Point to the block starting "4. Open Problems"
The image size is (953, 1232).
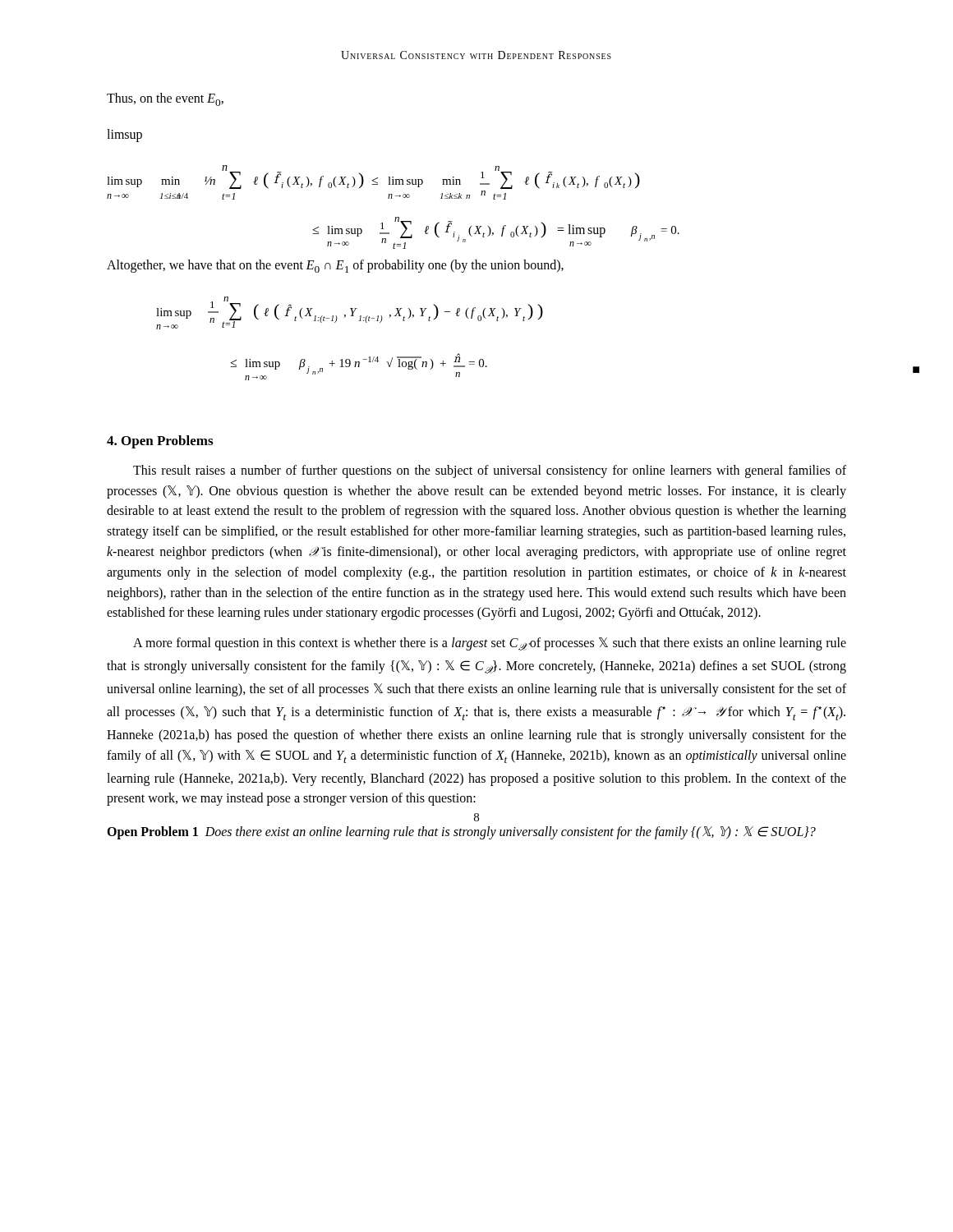tap(160, 441)
